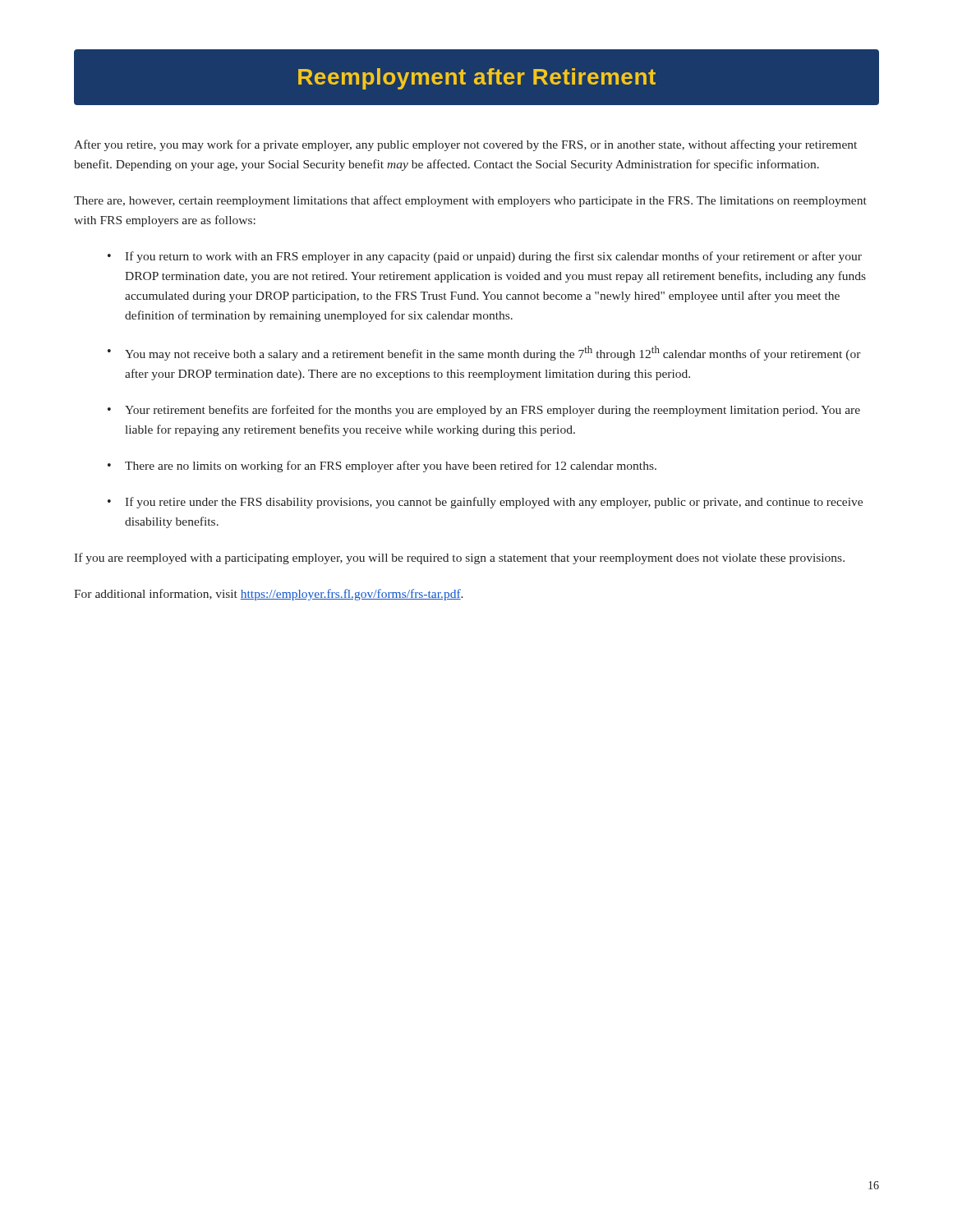
Task: Click the passage that begins "Your retirement benefits are"
Action: point(493,420)
